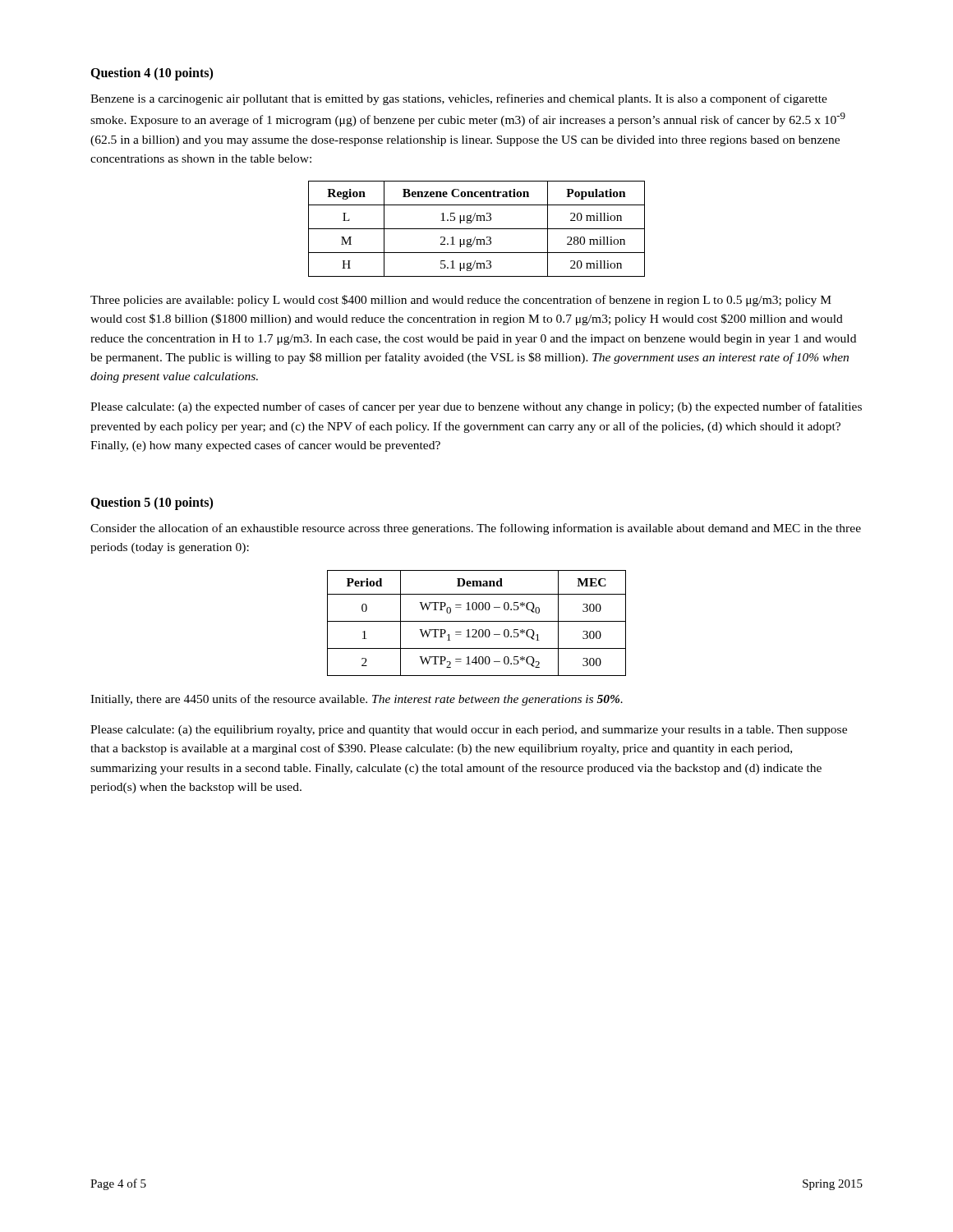Select the table that reads "1.5 μg/m3"
The image size is (953, 1232).
tap(476, 229)
